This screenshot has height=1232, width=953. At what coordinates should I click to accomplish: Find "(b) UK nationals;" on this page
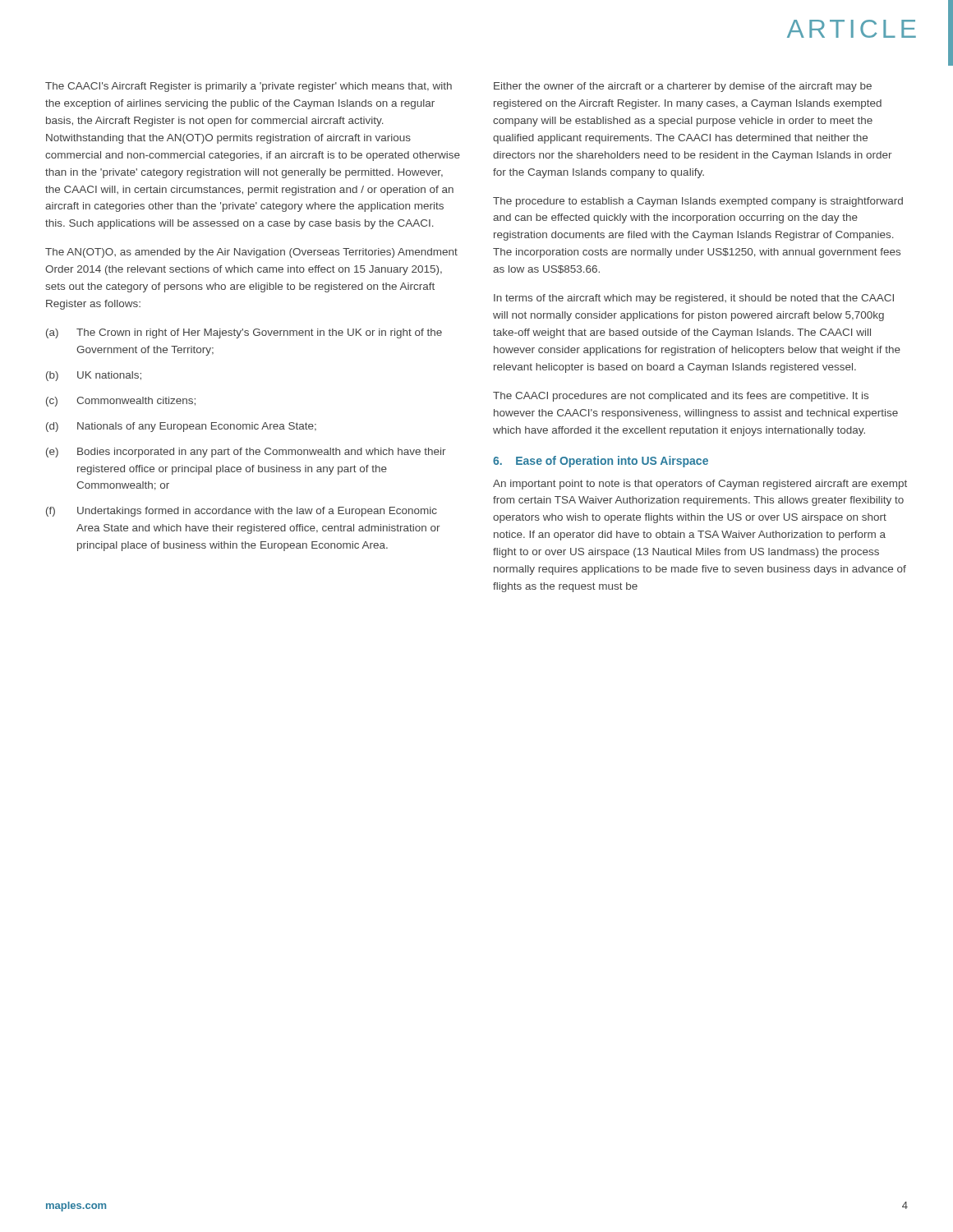pyautogui.click(x=94, y=376)
